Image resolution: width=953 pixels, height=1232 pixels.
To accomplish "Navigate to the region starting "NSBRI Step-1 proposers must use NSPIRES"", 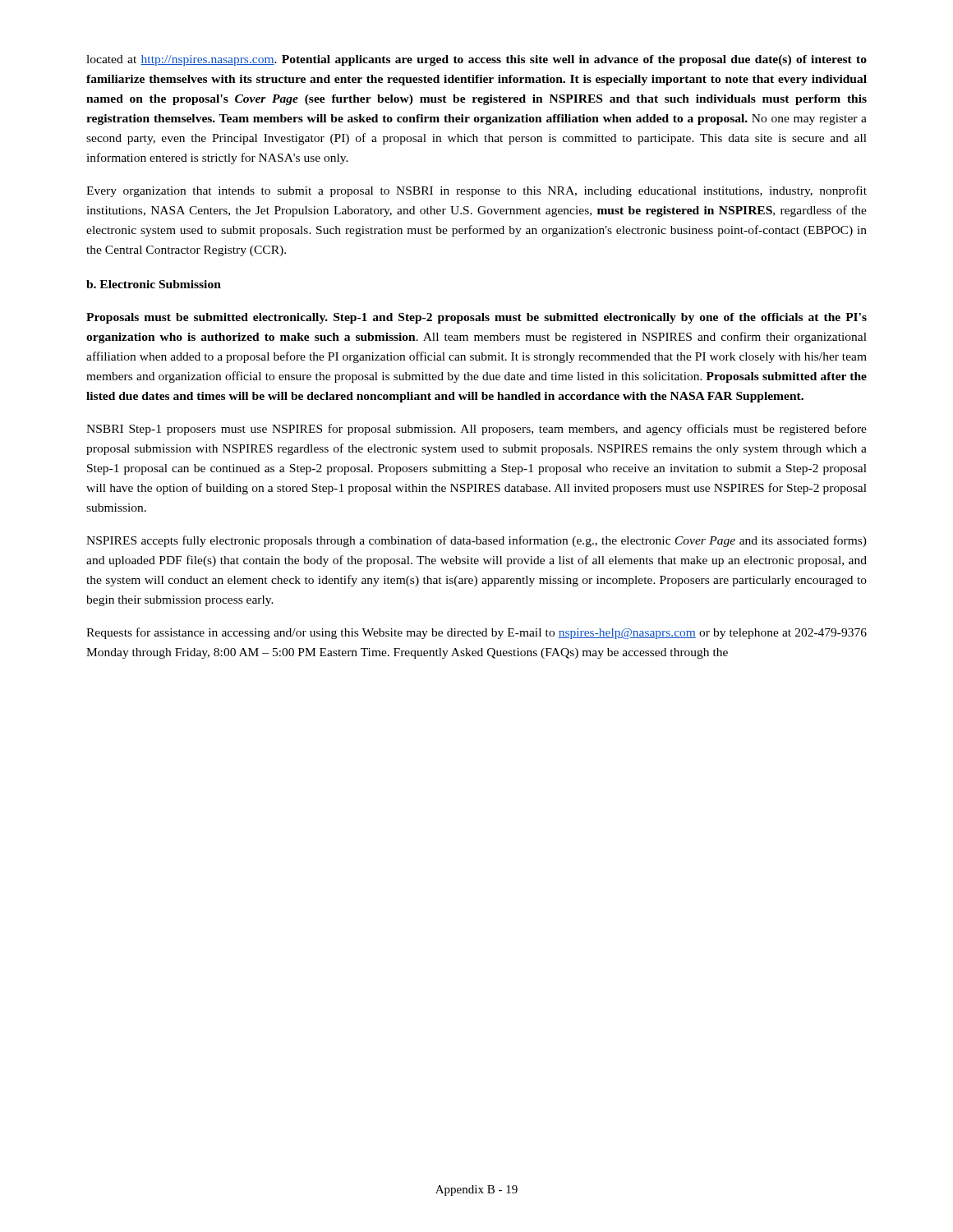I will [x=476, y=468].
